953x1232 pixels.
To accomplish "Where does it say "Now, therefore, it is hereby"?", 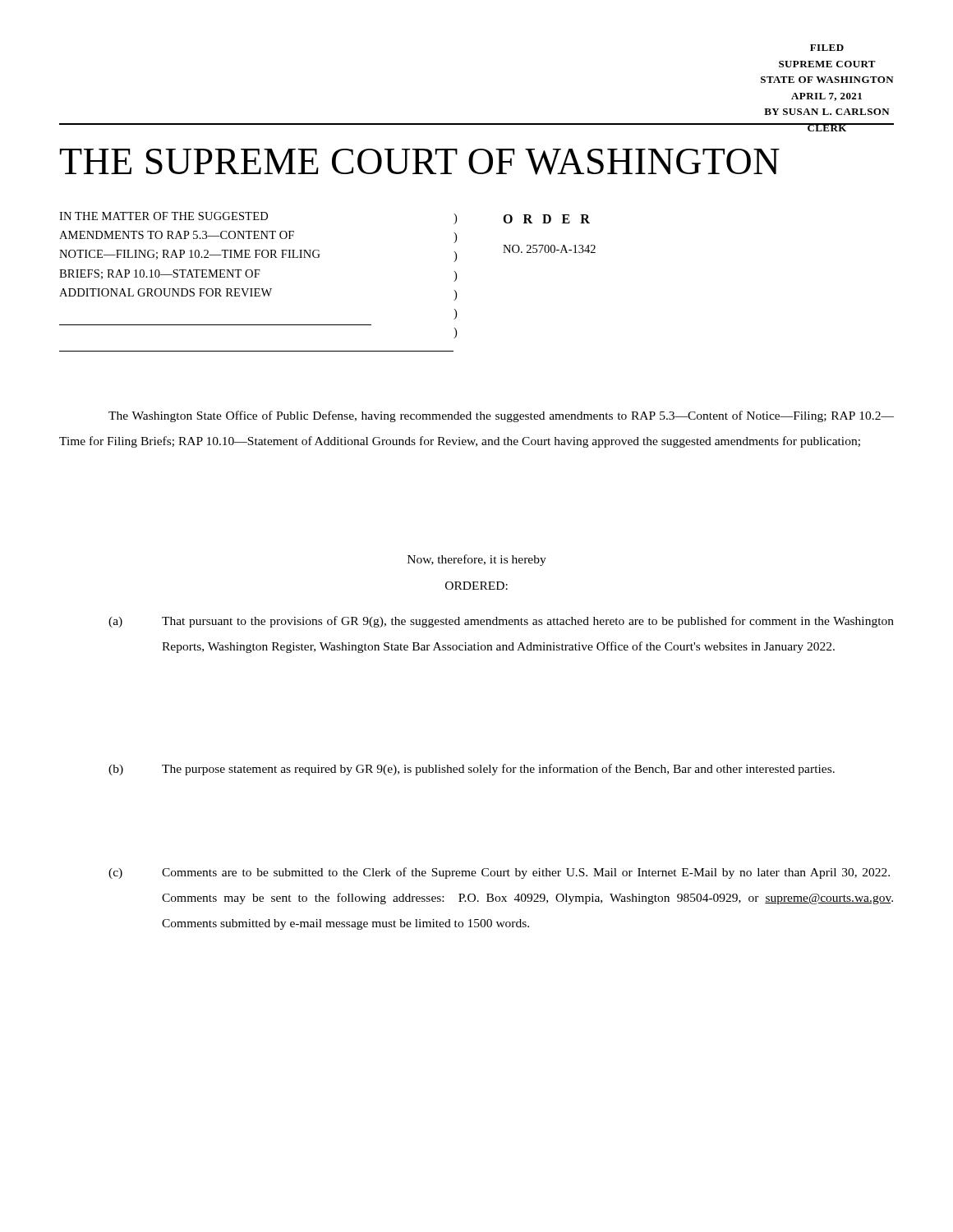I will (x=476, y=559).
